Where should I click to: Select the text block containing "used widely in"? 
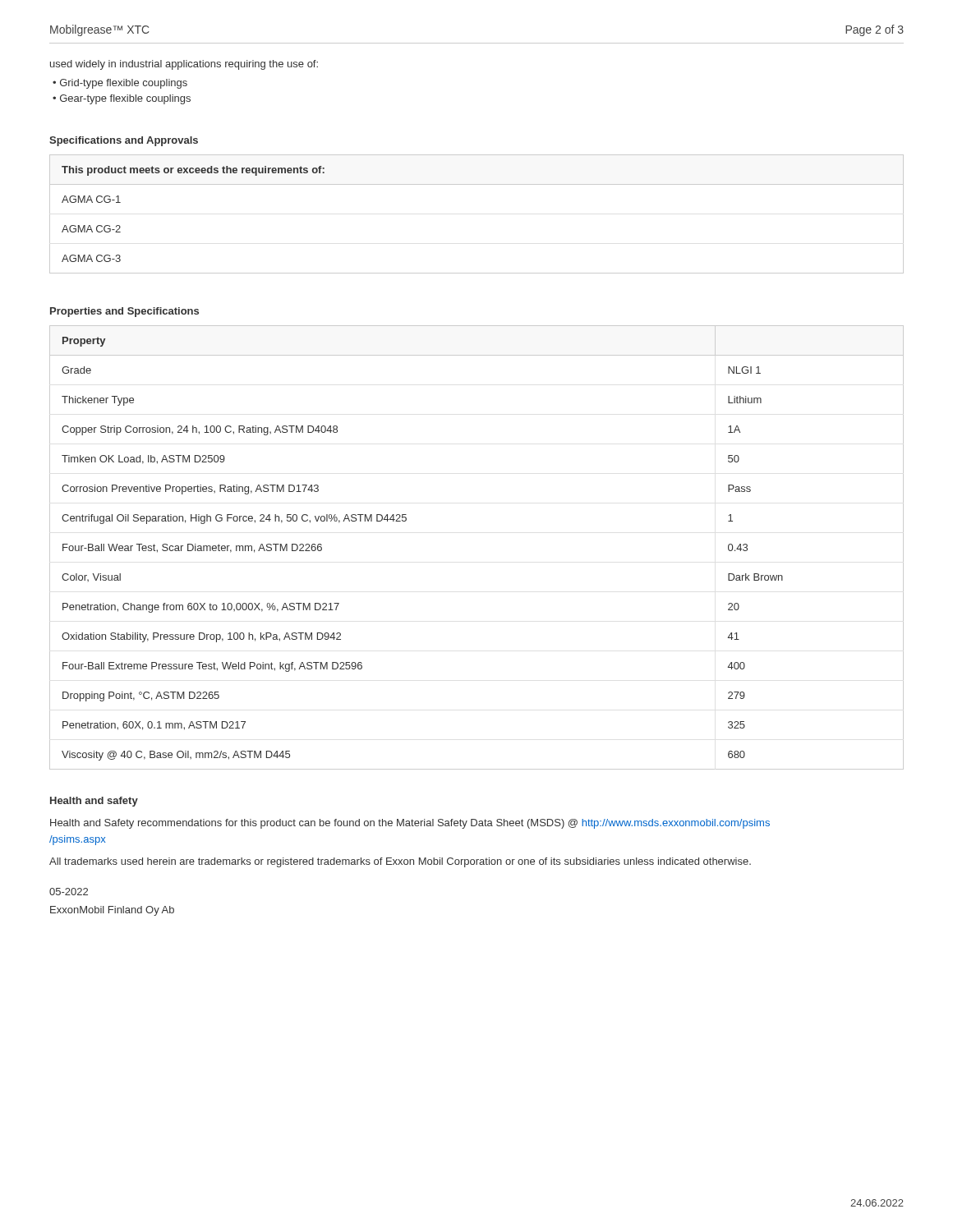[184, 64]
